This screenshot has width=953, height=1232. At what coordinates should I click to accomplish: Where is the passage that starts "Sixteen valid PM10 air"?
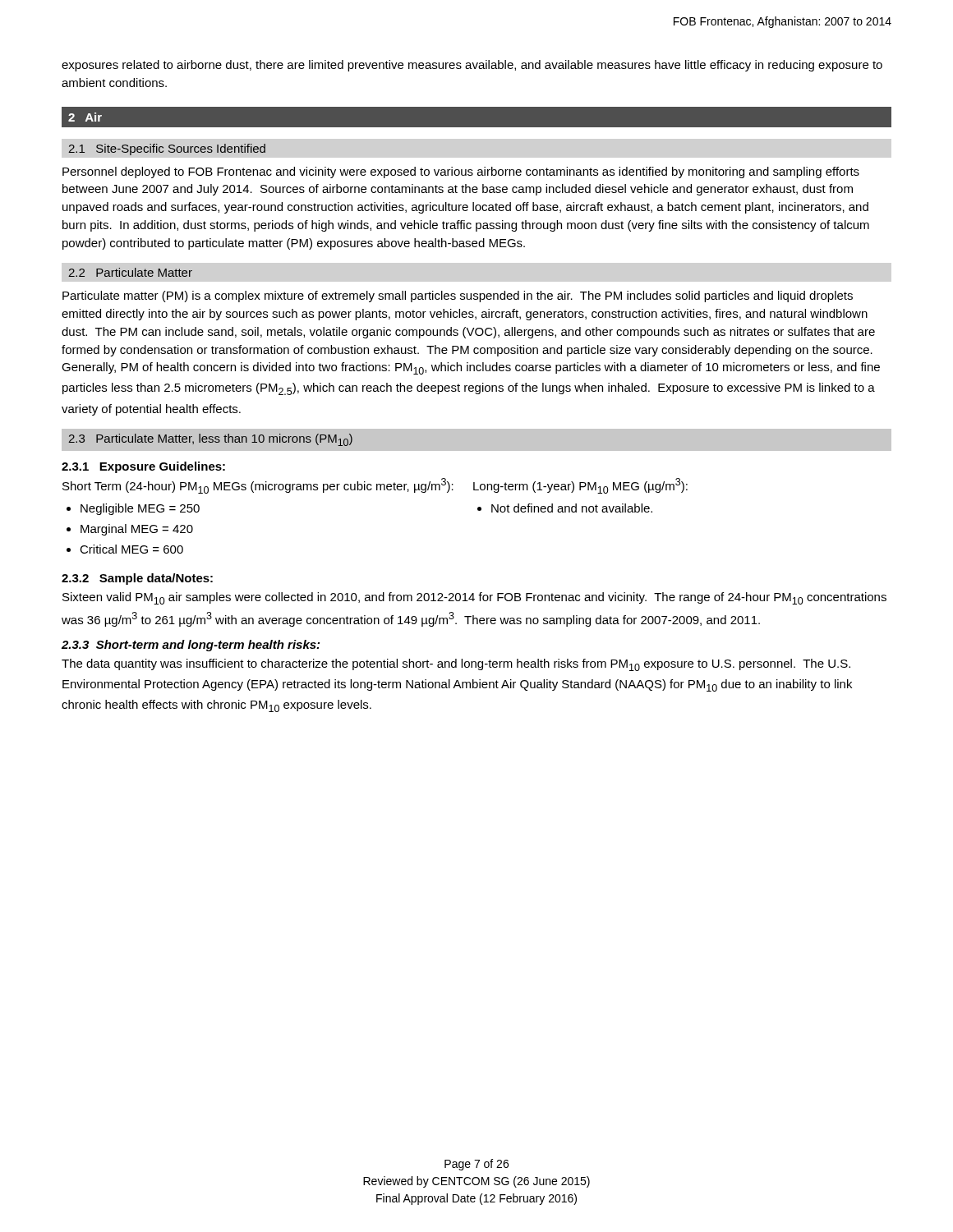click(476, 609)
